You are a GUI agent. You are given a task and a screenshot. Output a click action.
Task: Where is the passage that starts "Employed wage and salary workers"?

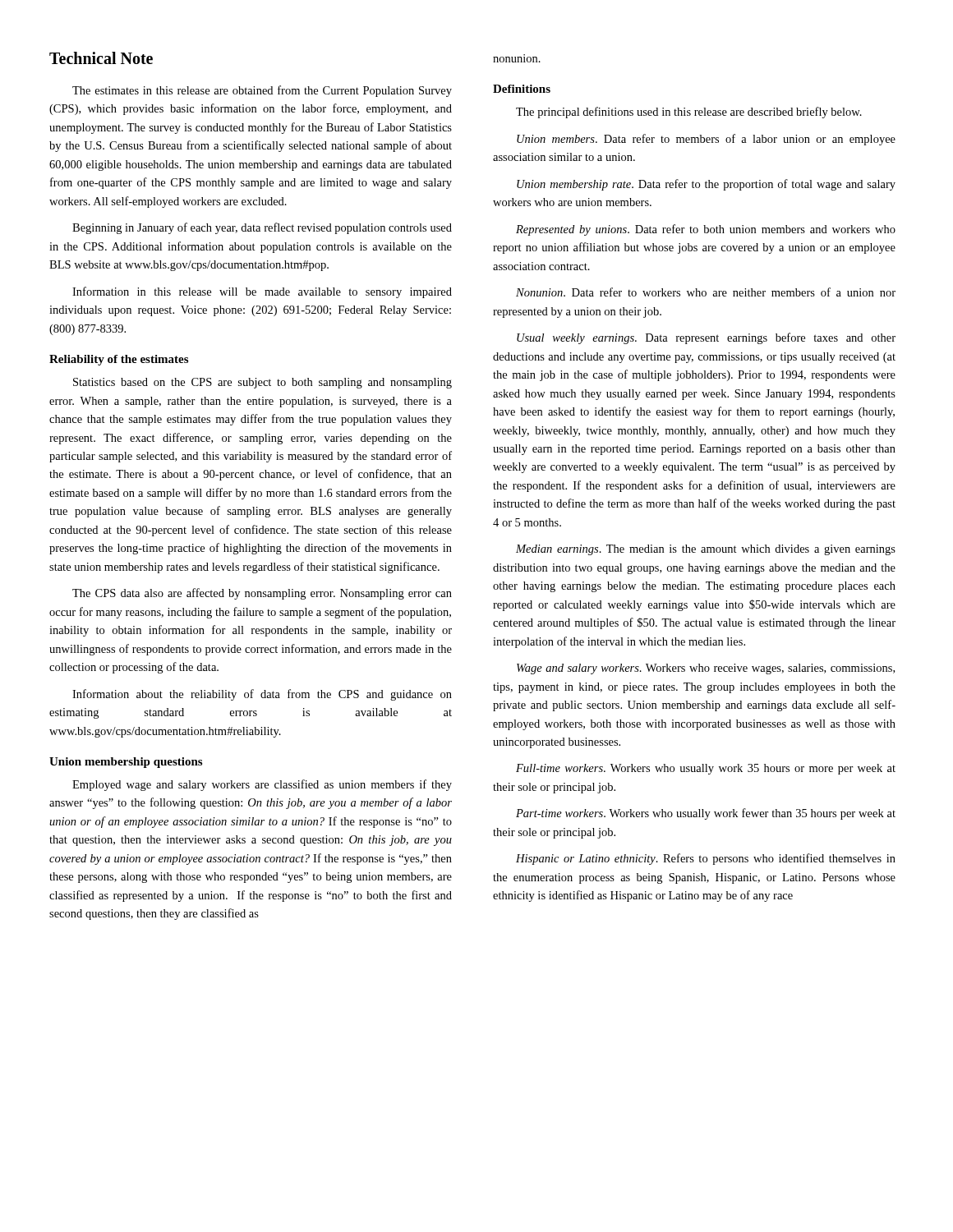[x=251, y=849]
